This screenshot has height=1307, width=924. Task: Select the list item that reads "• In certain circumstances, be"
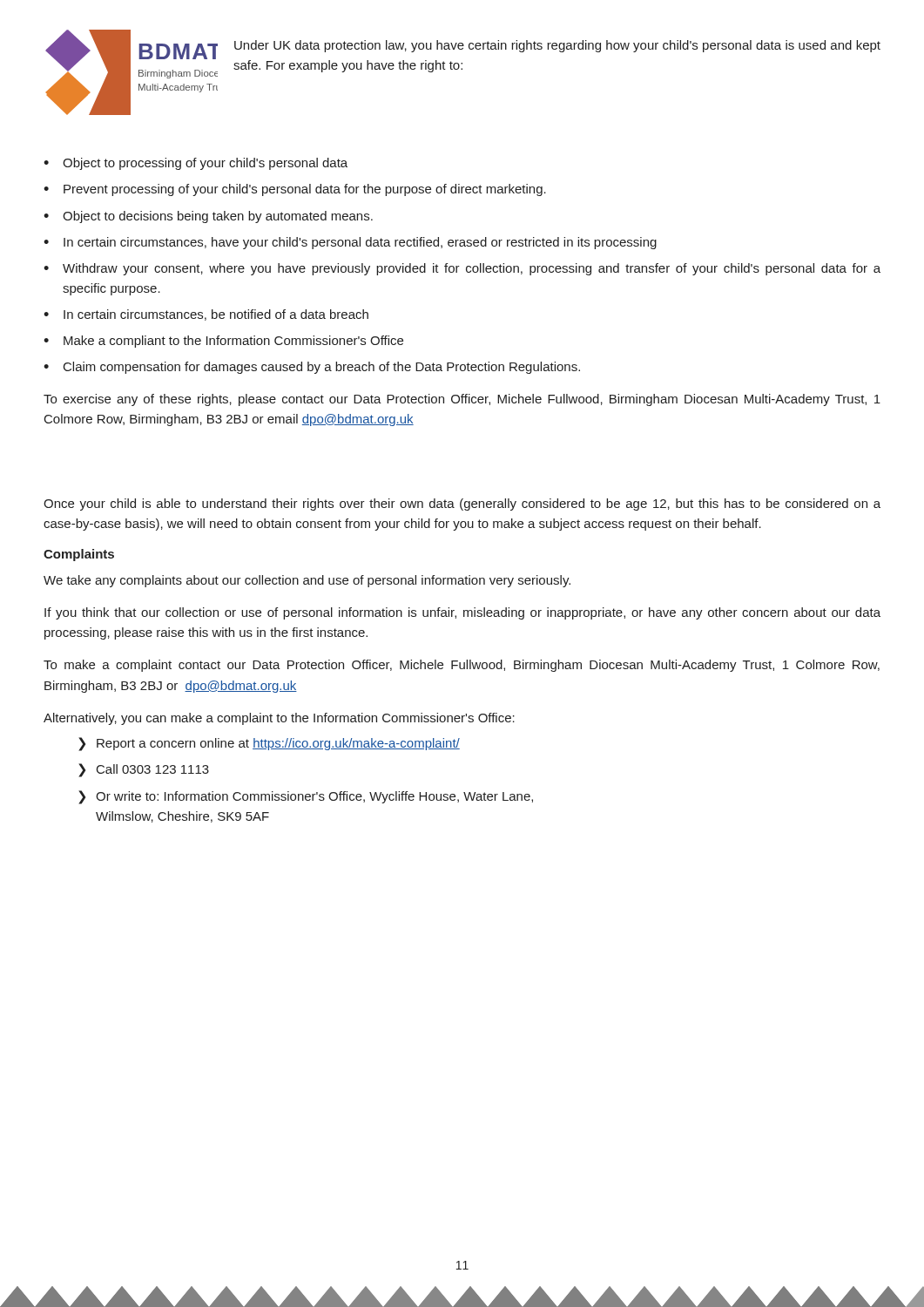206,315
